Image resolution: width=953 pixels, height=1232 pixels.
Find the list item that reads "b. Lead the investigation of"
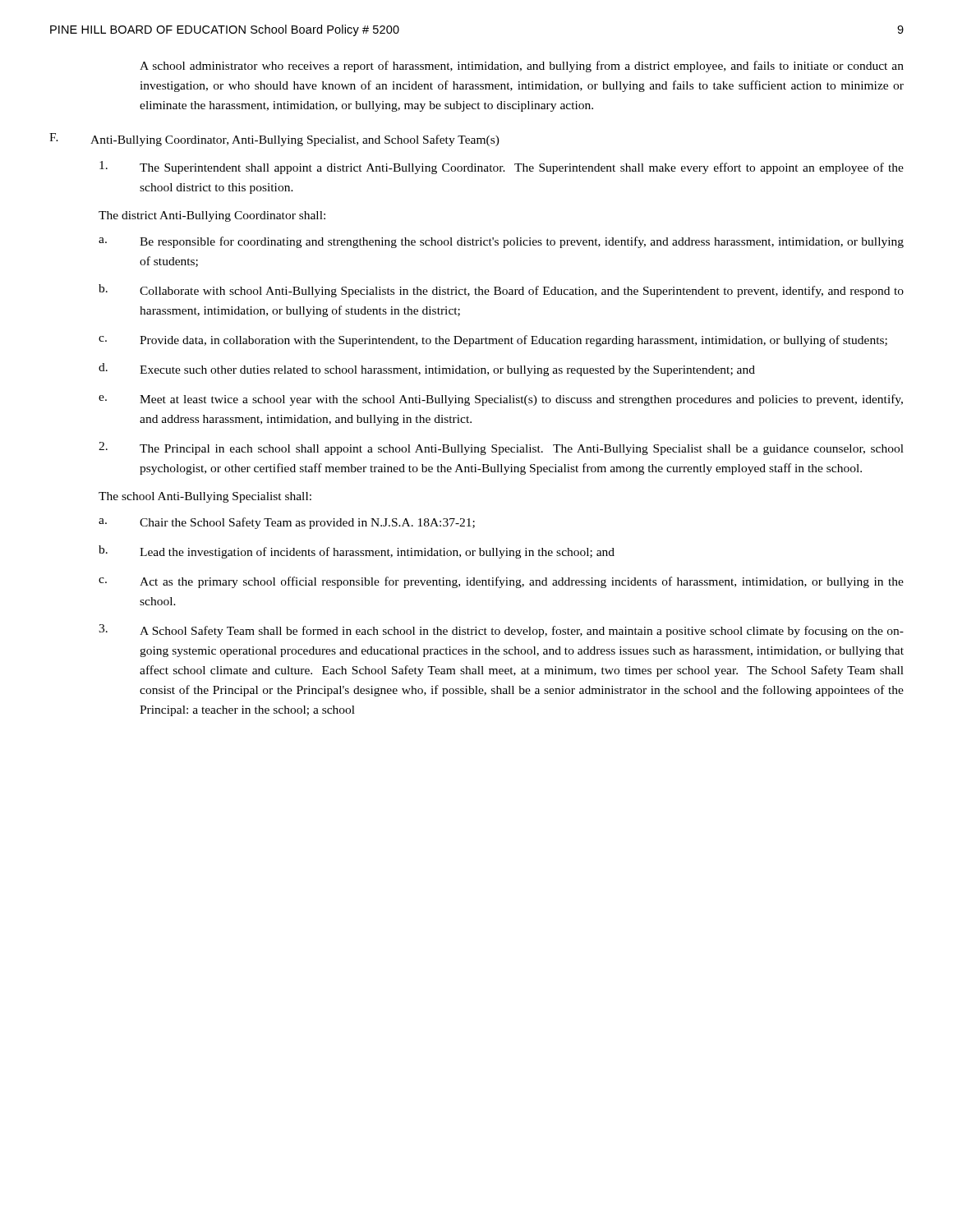[501, 552]
